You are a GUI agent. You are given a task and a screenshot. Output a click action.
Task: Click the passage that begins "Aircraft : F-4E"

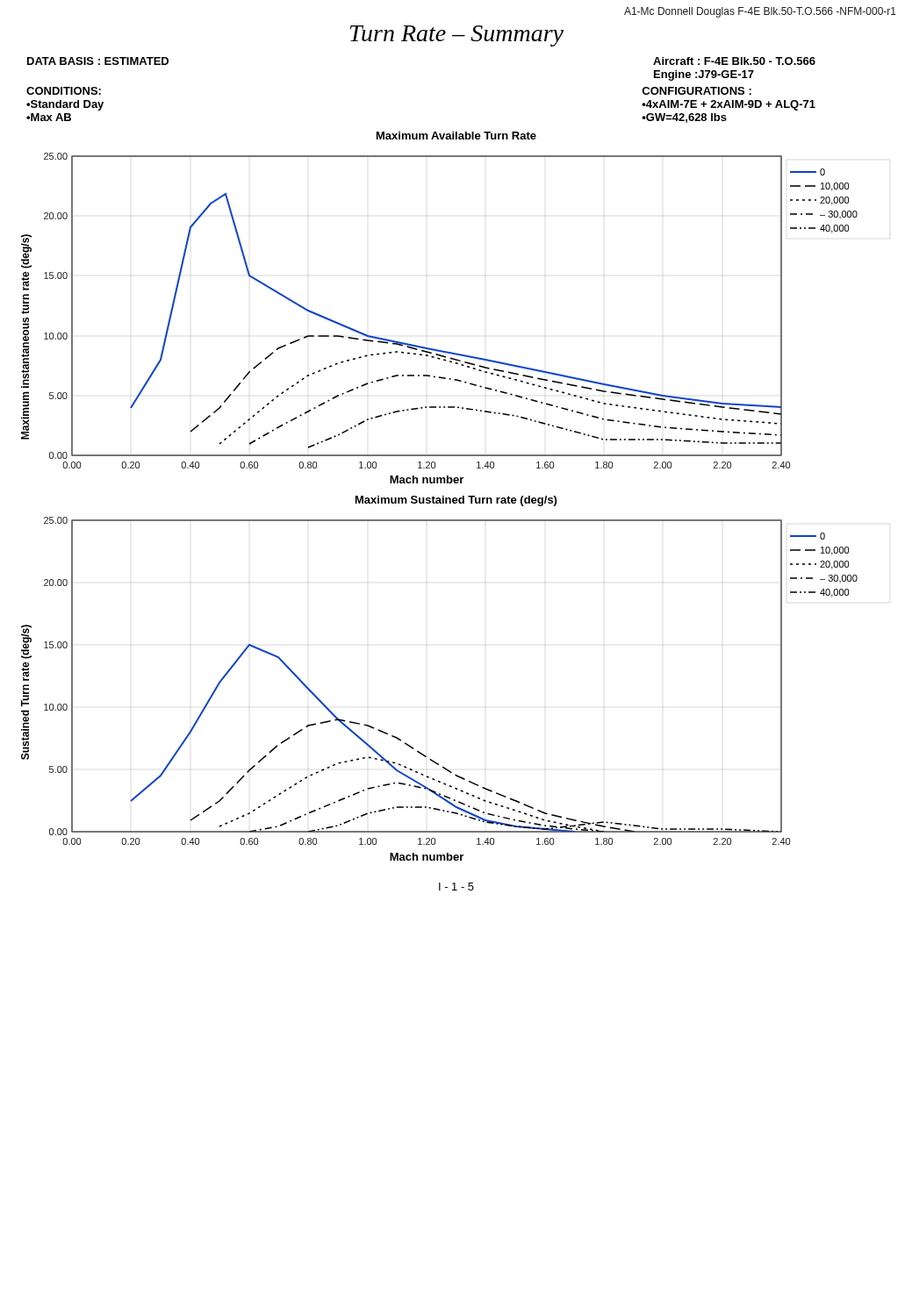734,68
